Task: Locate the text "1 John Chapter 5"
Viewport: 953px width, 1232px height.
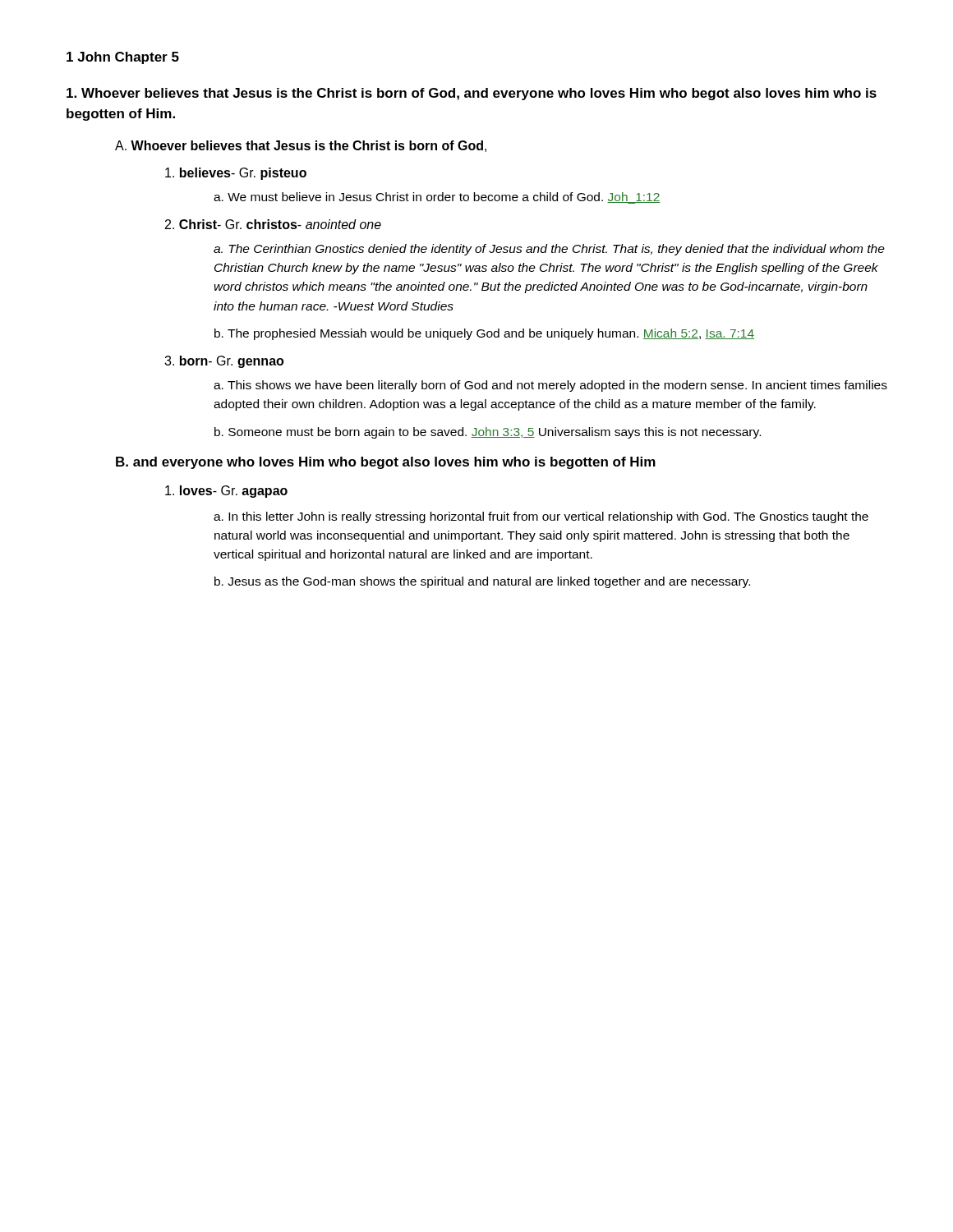Action: (x=122, y=57)
